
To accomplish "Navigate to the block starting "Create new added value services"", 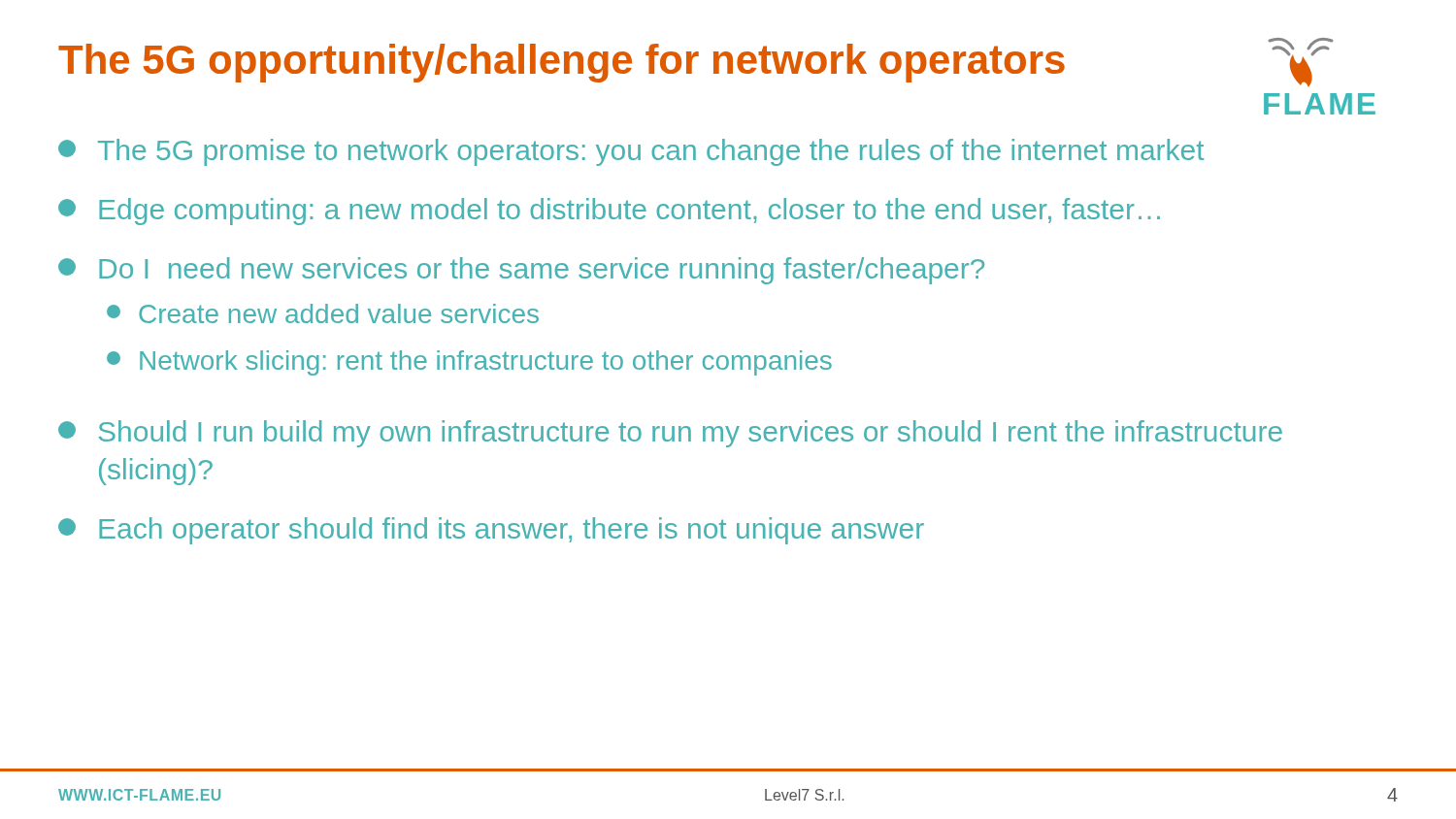I will click(470, 315).
